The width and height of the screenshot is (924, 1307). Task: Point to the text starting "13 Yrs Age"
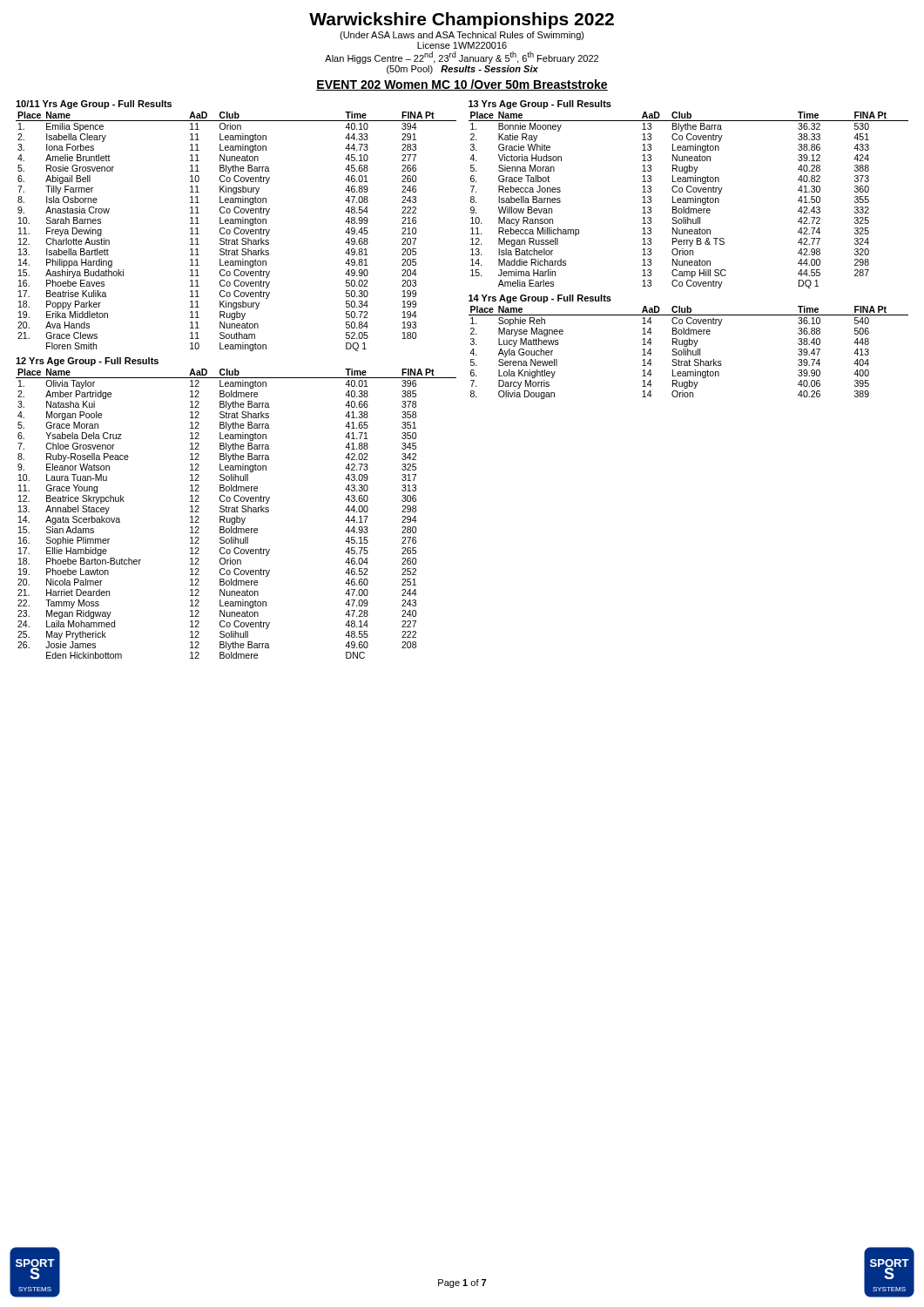click(x=540, y=103)
